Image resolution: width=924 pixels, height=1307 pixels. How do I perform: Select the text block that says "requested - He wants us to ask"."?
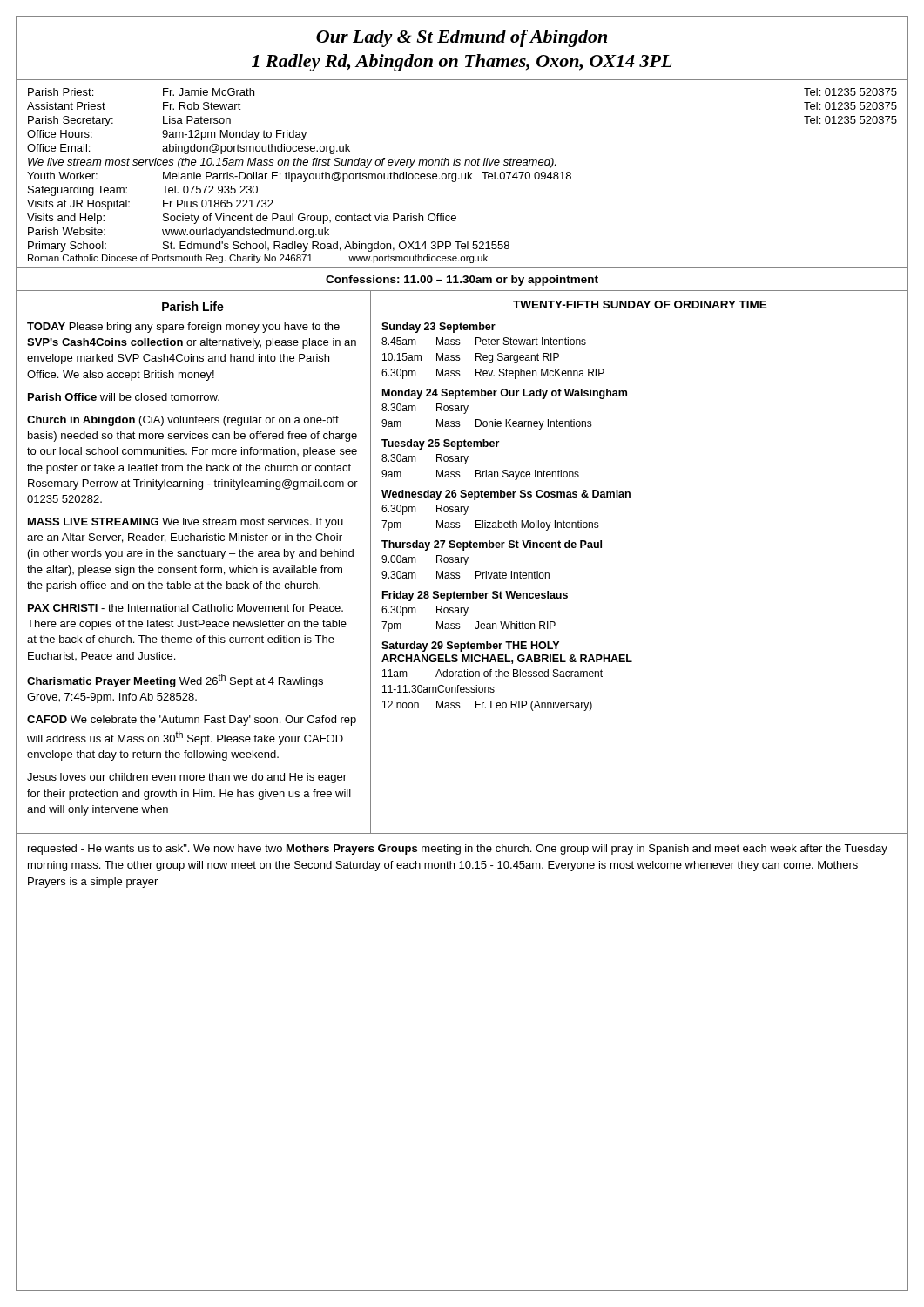[x=457, y=865]
